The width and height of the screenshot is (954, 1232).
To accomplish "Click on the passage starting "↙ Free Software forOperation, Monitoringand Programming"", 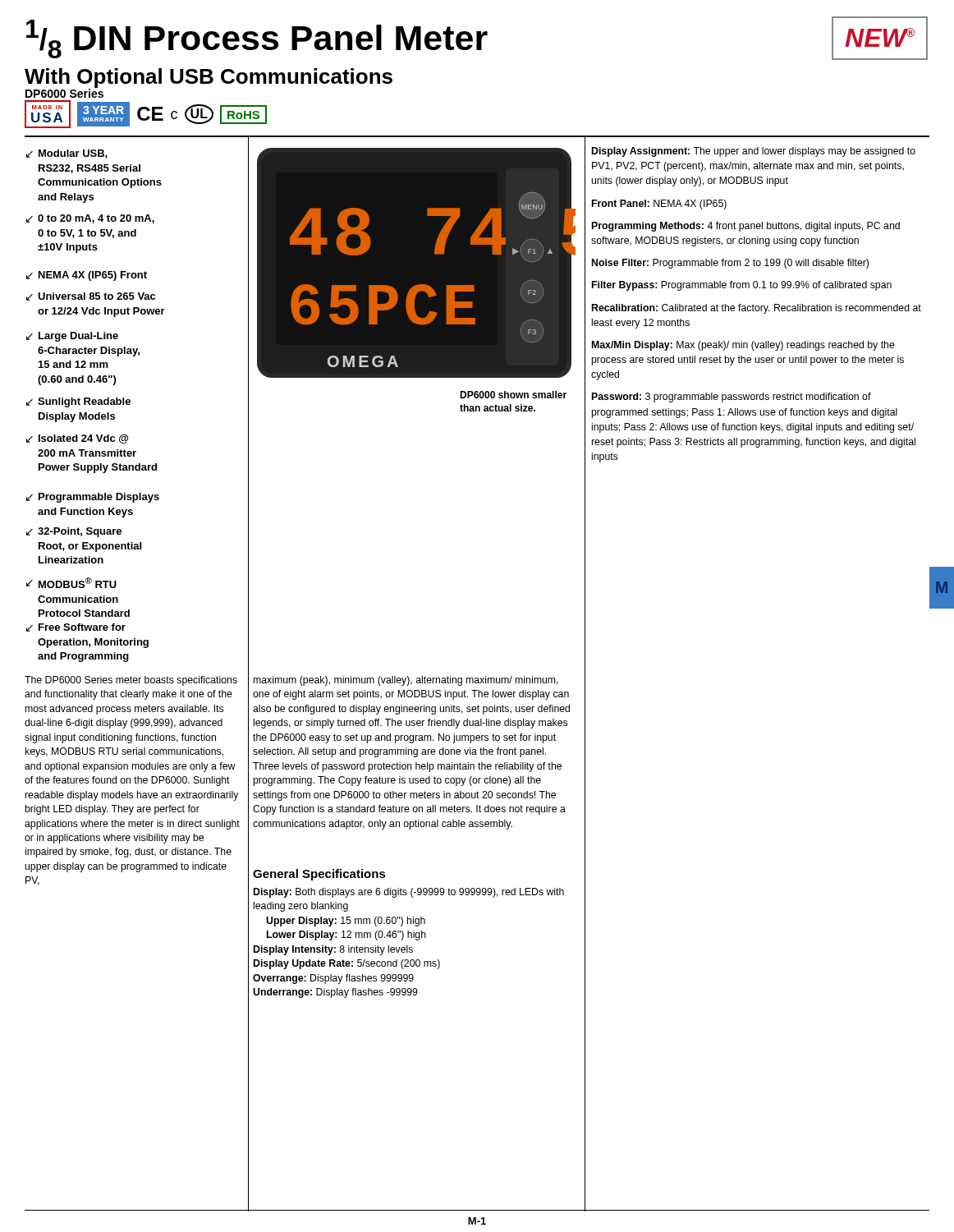I will (87, 642).
